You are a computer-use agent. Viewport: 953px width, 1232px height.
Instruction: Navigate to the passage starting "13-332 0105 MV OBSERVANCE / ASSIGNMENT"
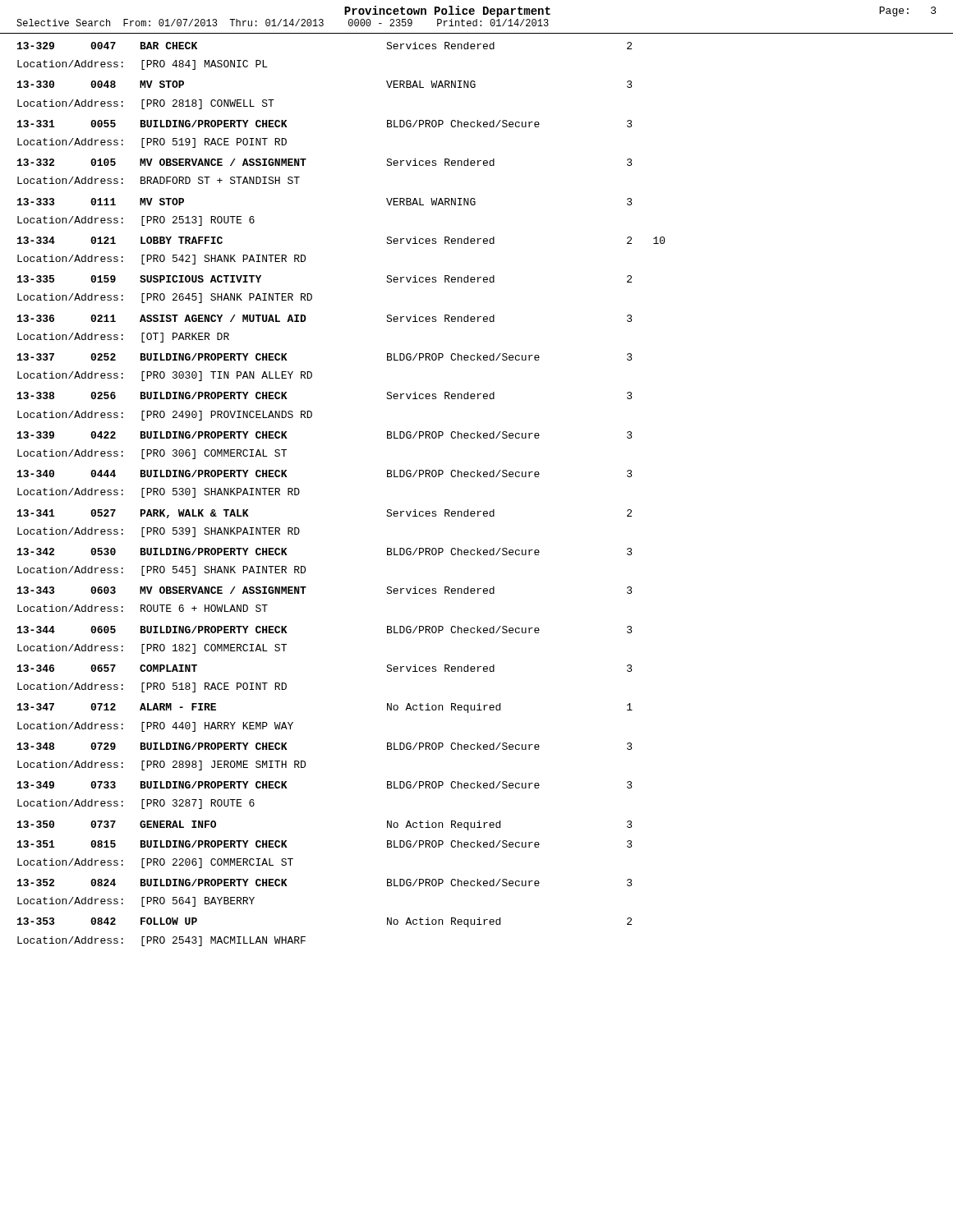(476, 173)
